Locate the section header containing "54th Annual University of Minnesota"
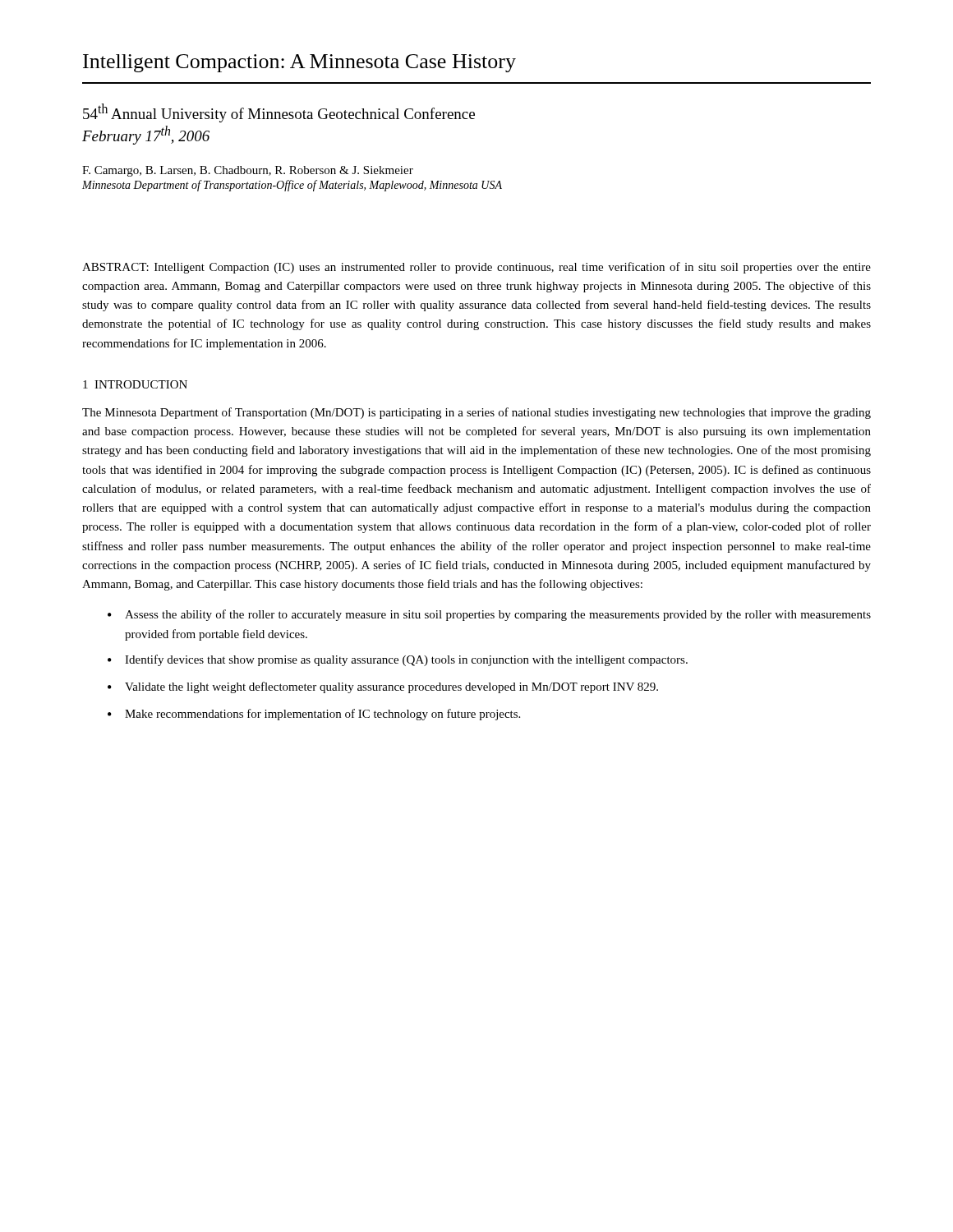953x1232 pixels. [476, 124]
